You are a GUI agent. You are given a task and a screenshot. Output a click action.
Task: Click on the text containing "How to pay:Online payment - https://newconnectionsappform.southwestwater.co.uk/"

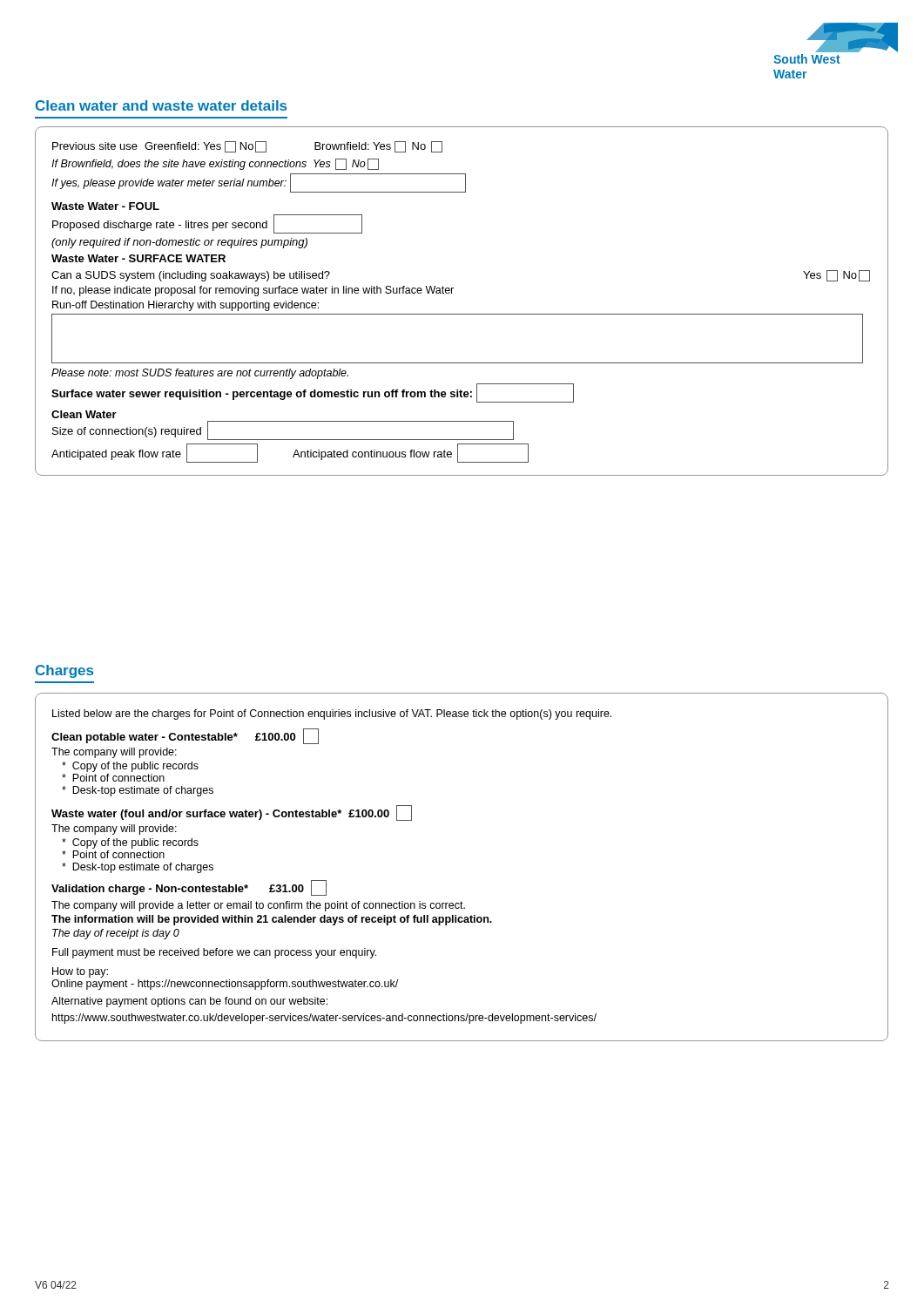(225, 978)
